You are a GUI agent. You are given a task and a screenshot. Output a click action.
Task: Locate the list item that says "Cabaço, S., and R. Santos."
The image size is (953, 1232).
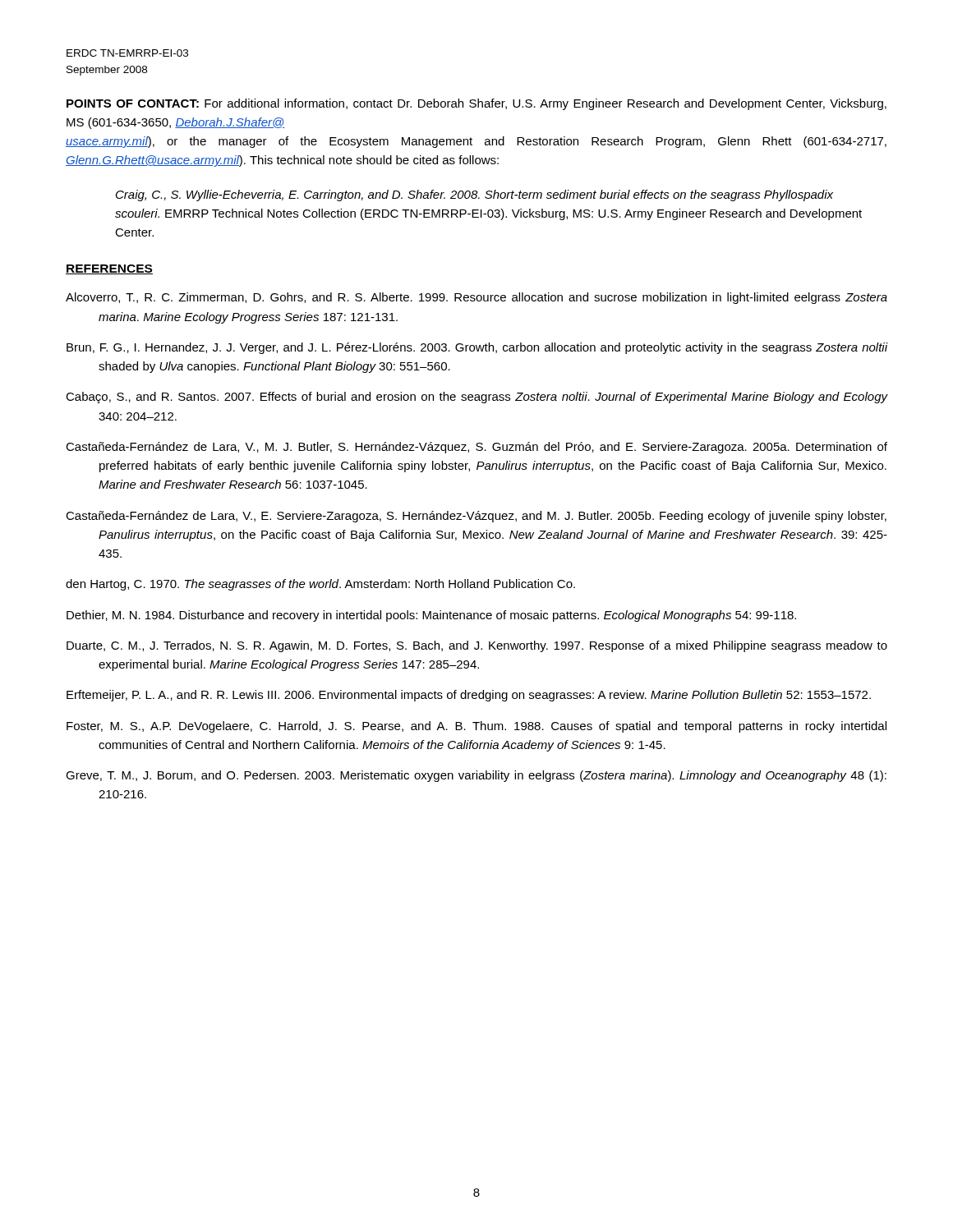[476, 406]
